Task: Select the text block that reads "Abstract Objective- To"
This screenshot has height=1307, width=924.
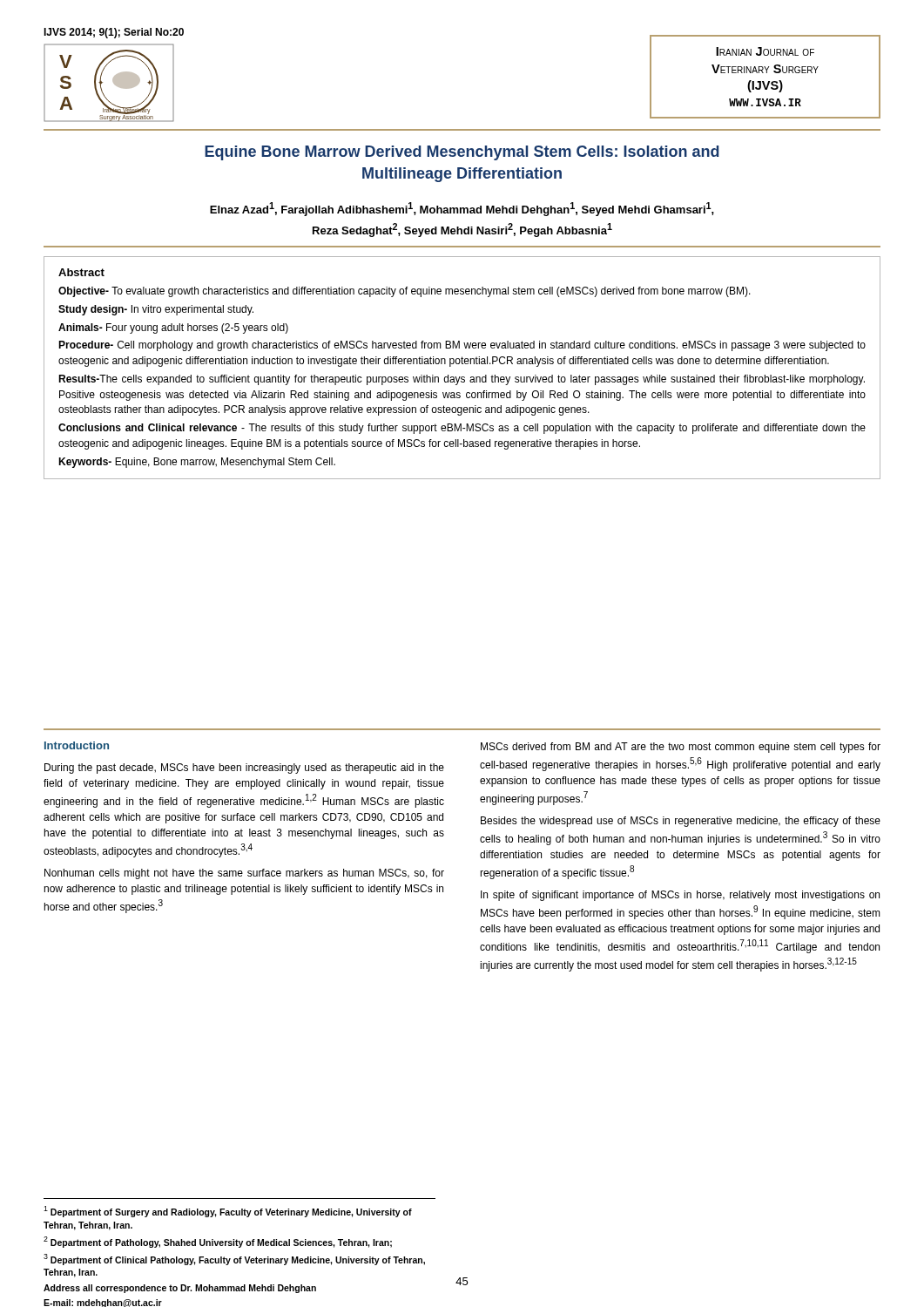Action: 462,368
